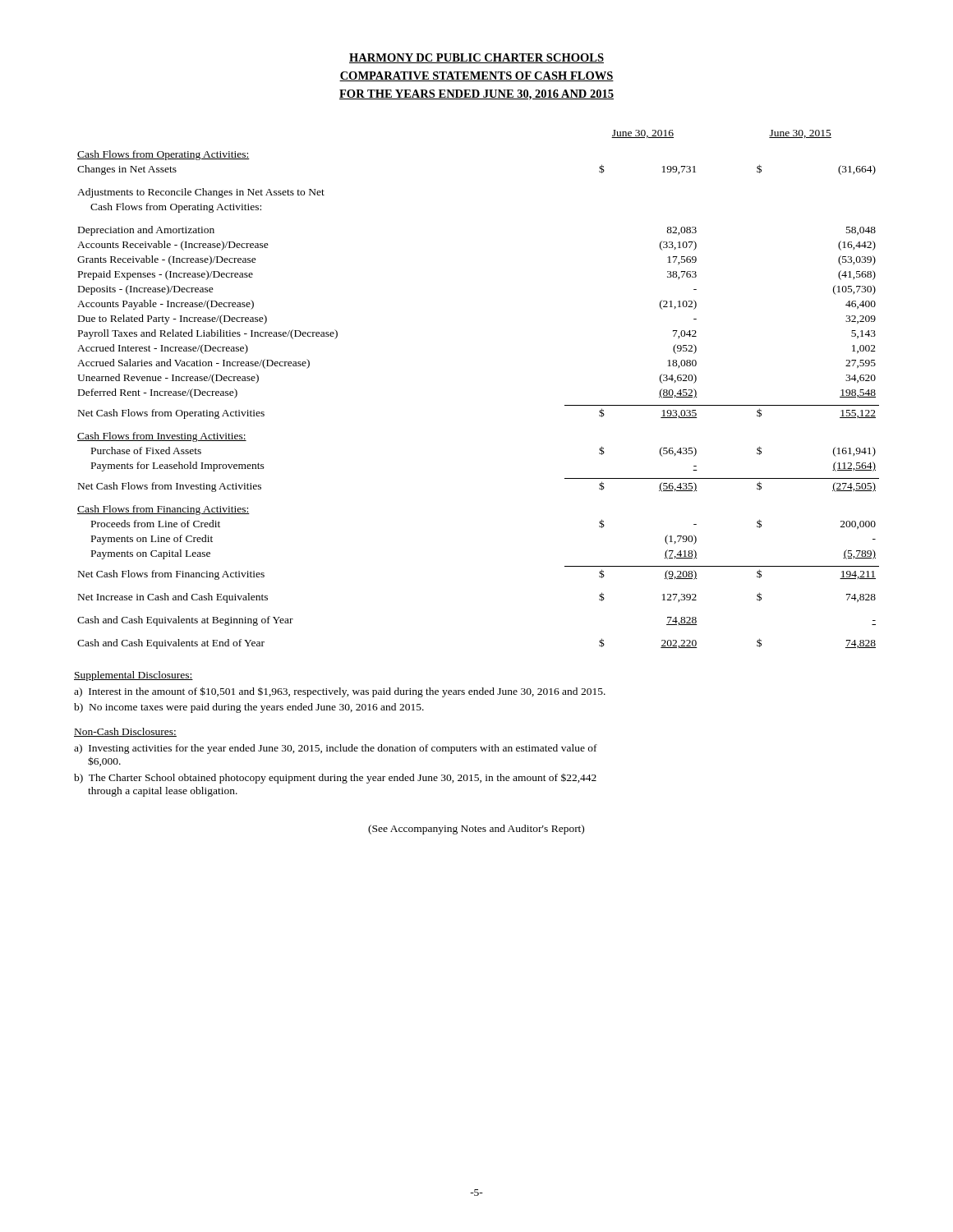Navigate to the block starting "Supplemental Disclosures:"

point(133,675)
